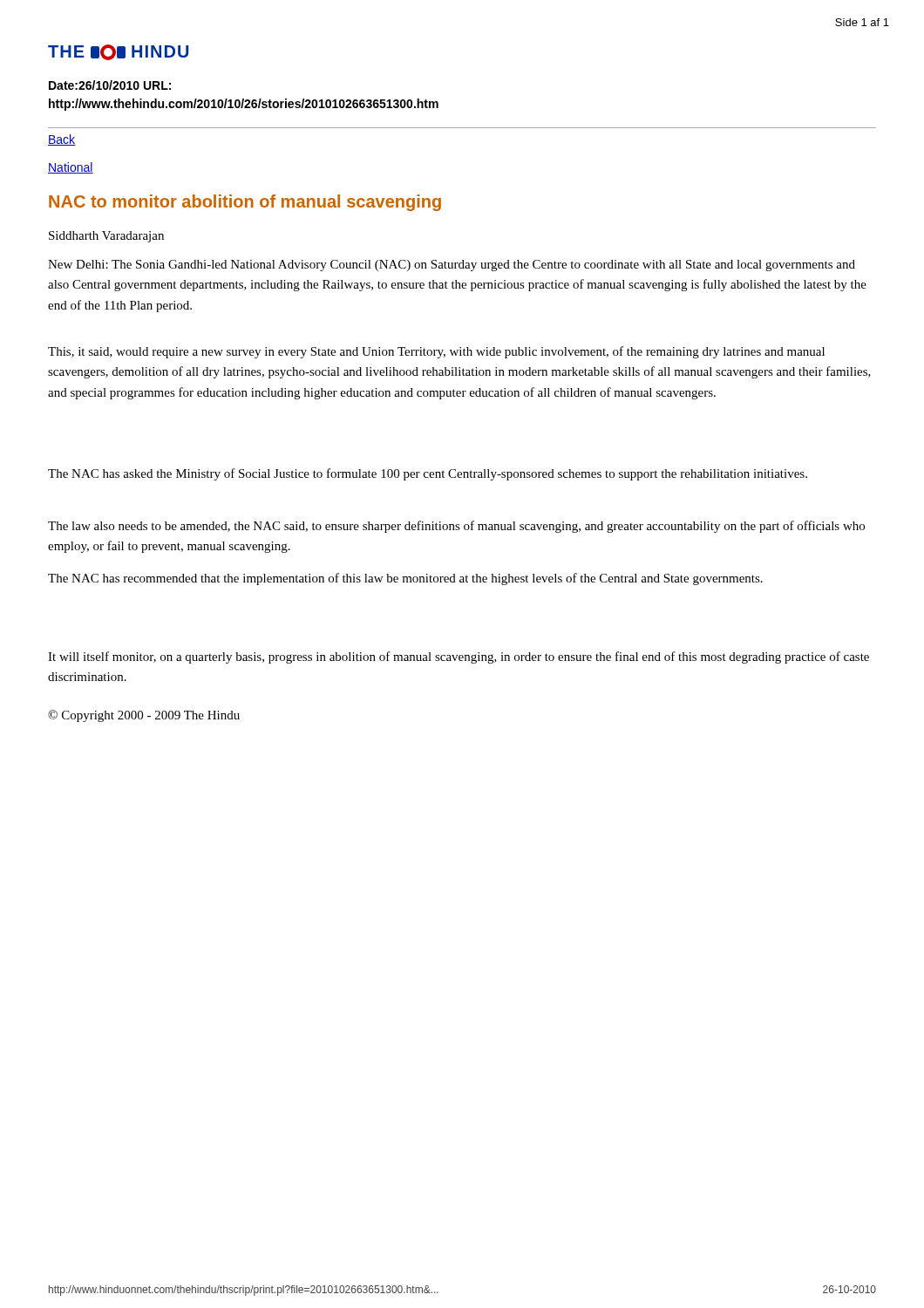Point to "Date:26/10/2010 URL: http://www.thehindu.com/2010/10/26/stories/2010102663651300.htm"

click(110, 85)
